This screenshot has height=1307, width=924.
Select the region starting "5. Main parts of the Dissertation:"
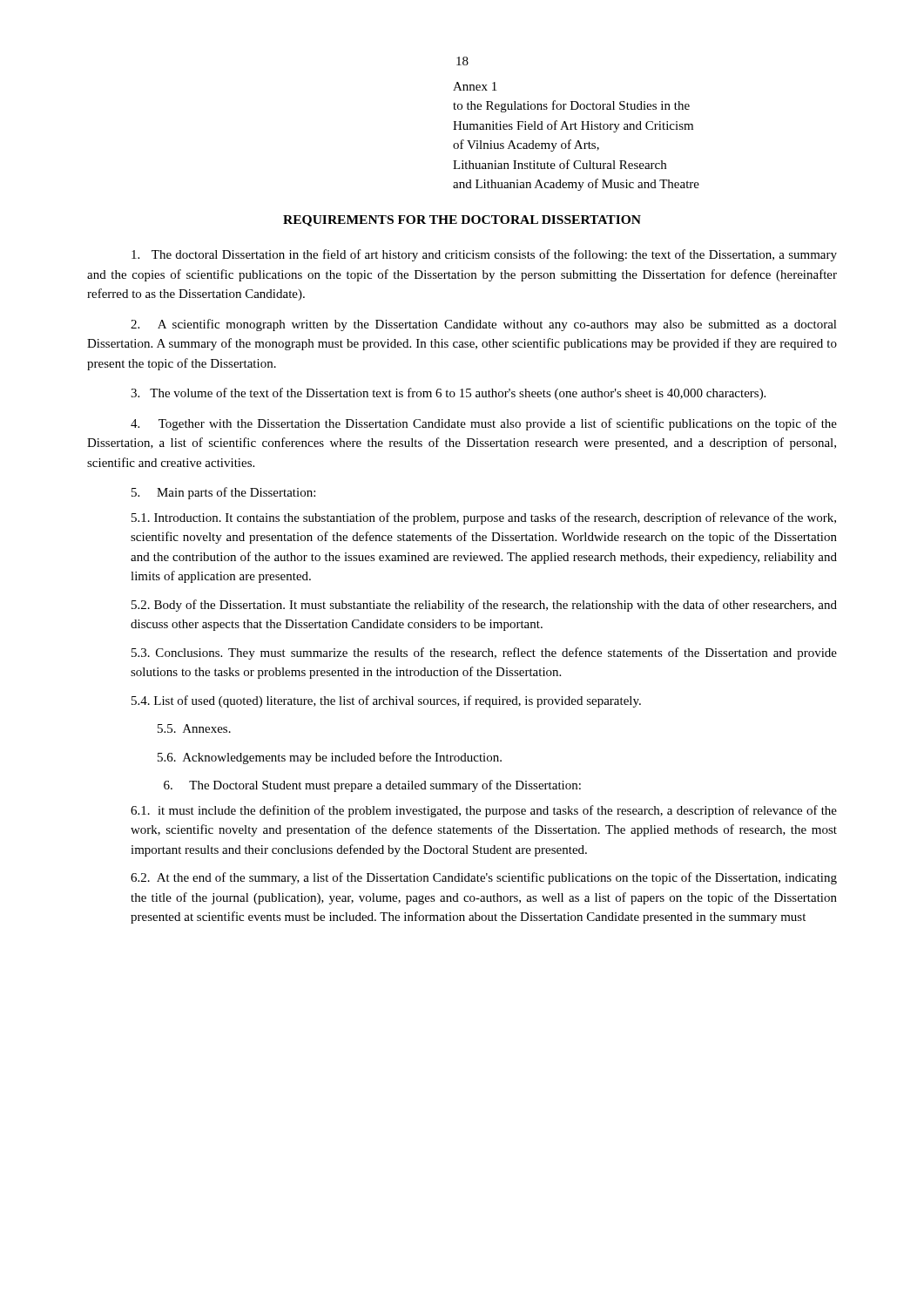224,492
